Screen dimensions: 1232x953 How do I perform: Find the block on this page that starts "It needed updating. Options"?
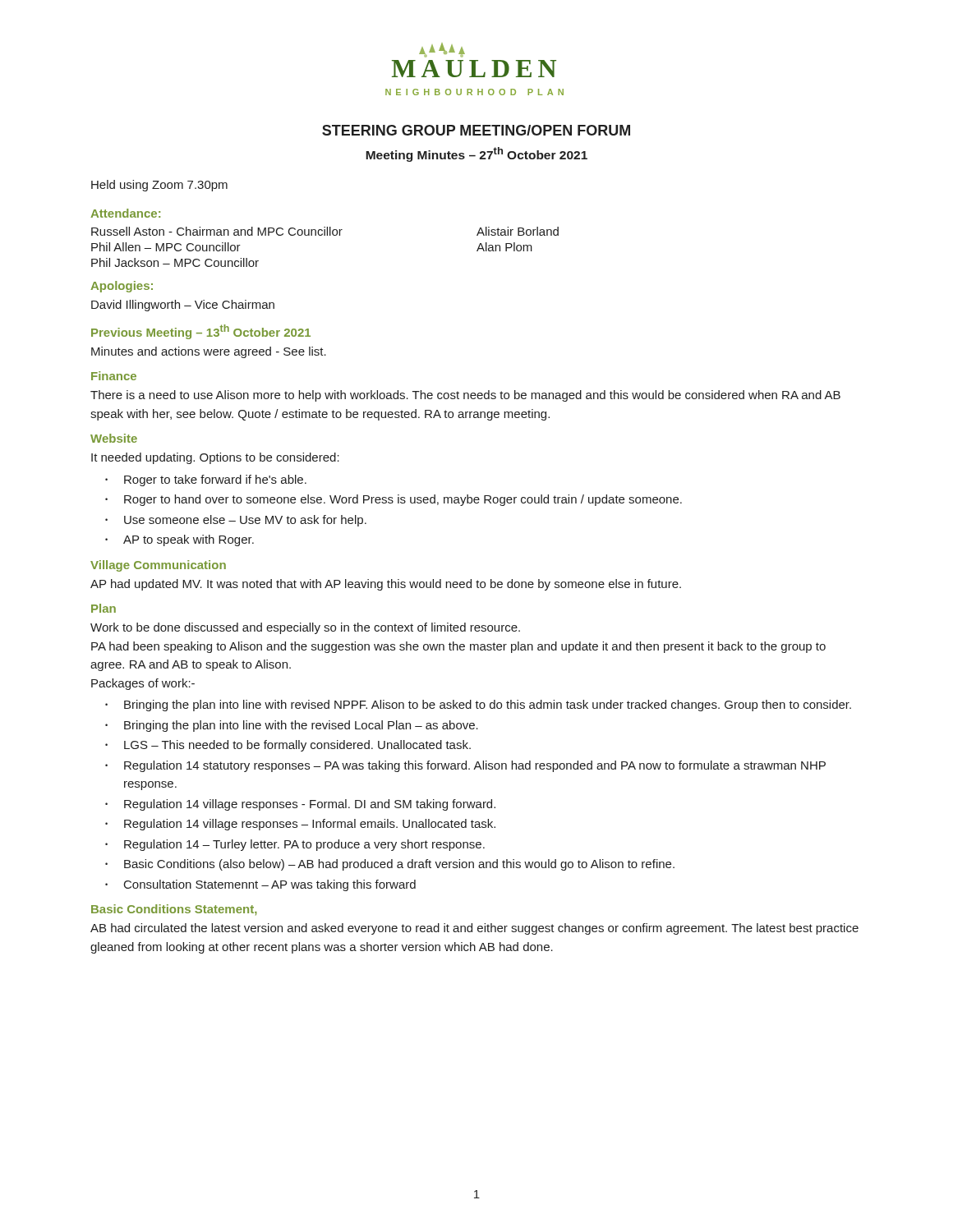(215, 457)
